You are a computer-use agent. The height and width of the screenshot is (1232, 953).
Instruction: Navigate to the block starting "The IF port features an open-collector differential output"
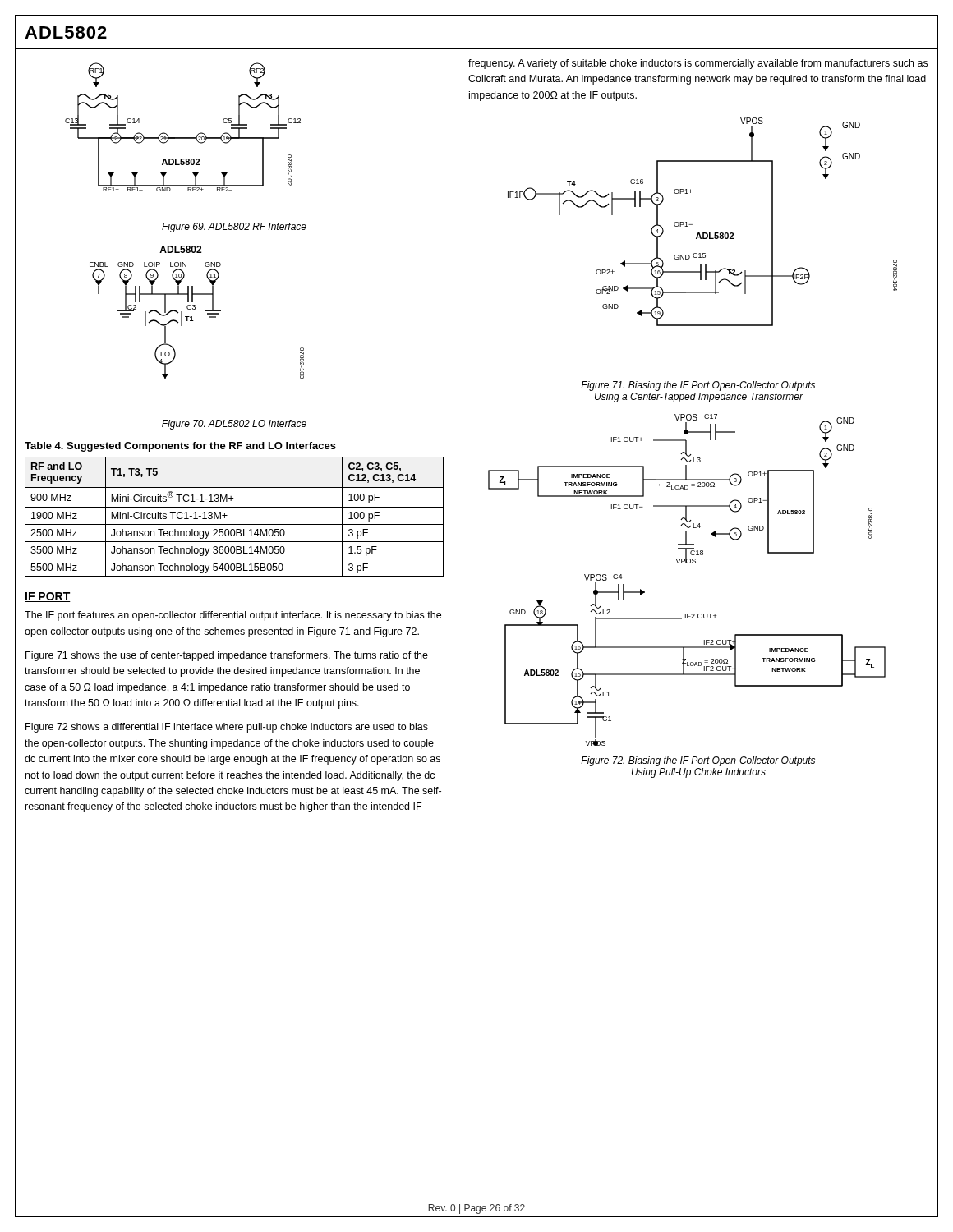pos(233,623)
